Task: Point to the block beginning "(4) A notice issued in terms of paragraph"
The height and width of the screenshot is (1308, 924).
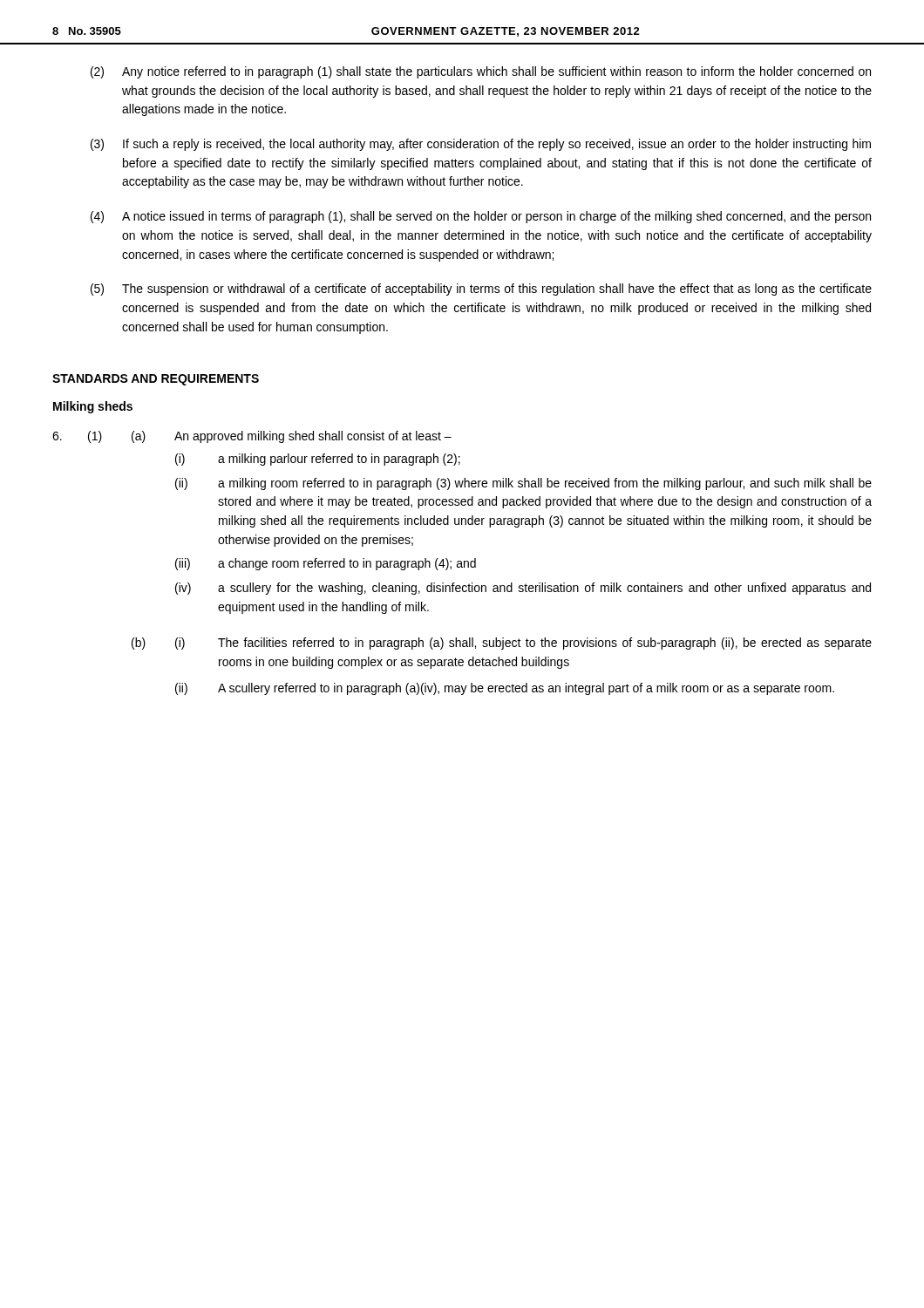Action: pos(462,236)
